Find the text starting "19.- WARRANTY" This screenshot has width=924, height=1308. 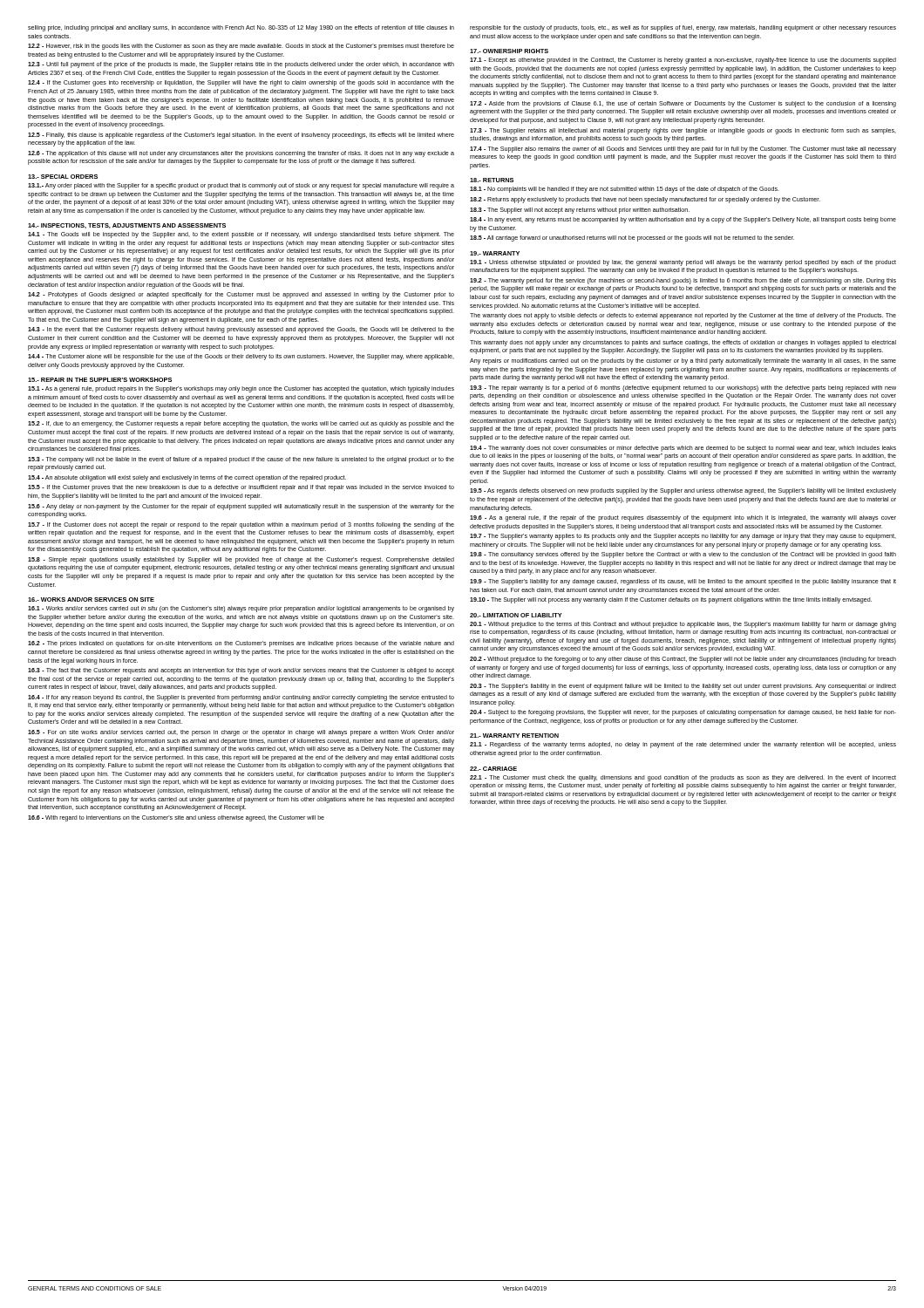[x=495, y=253]
